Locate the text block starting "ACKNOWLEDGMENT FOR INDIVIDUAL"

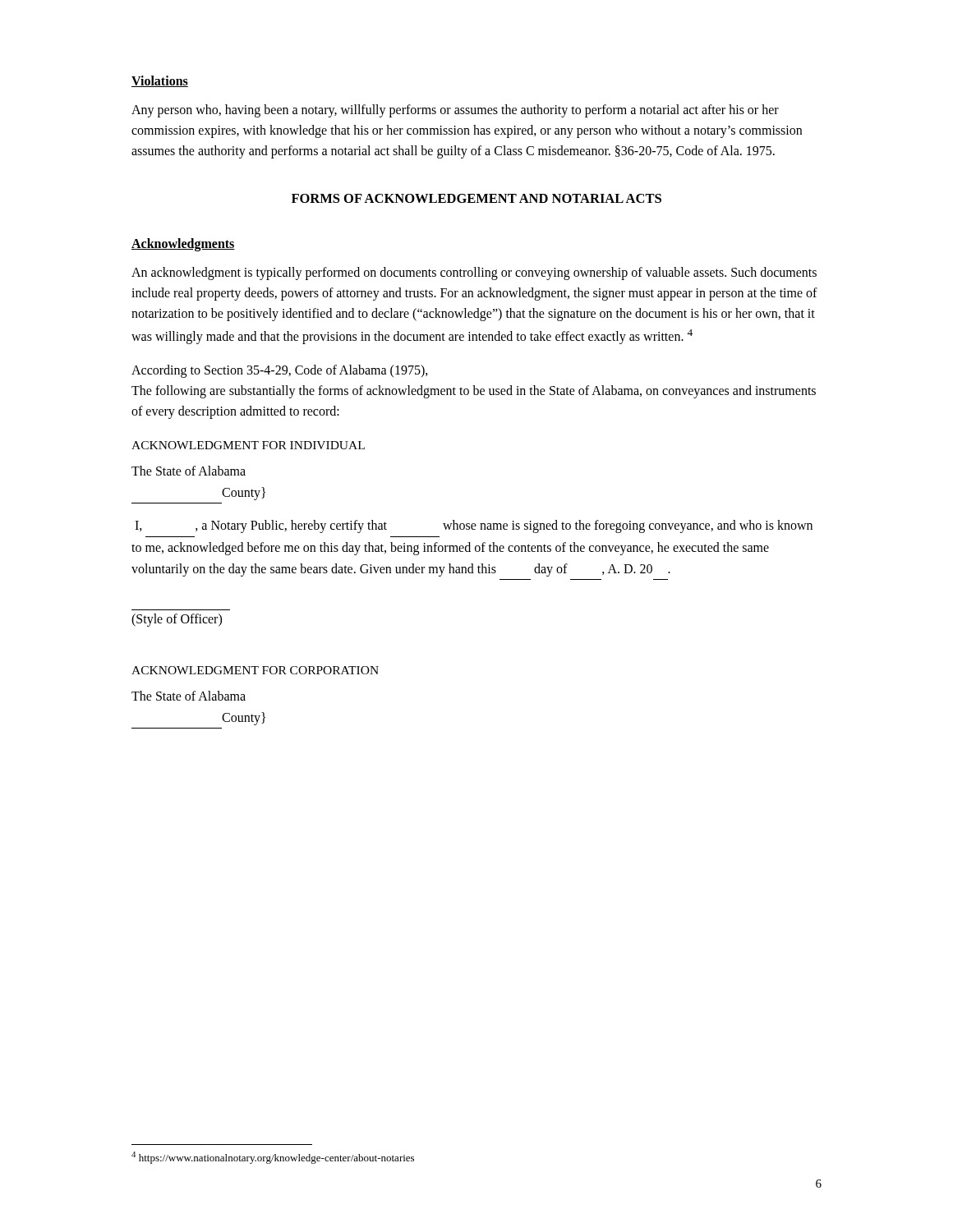point(248,445)
